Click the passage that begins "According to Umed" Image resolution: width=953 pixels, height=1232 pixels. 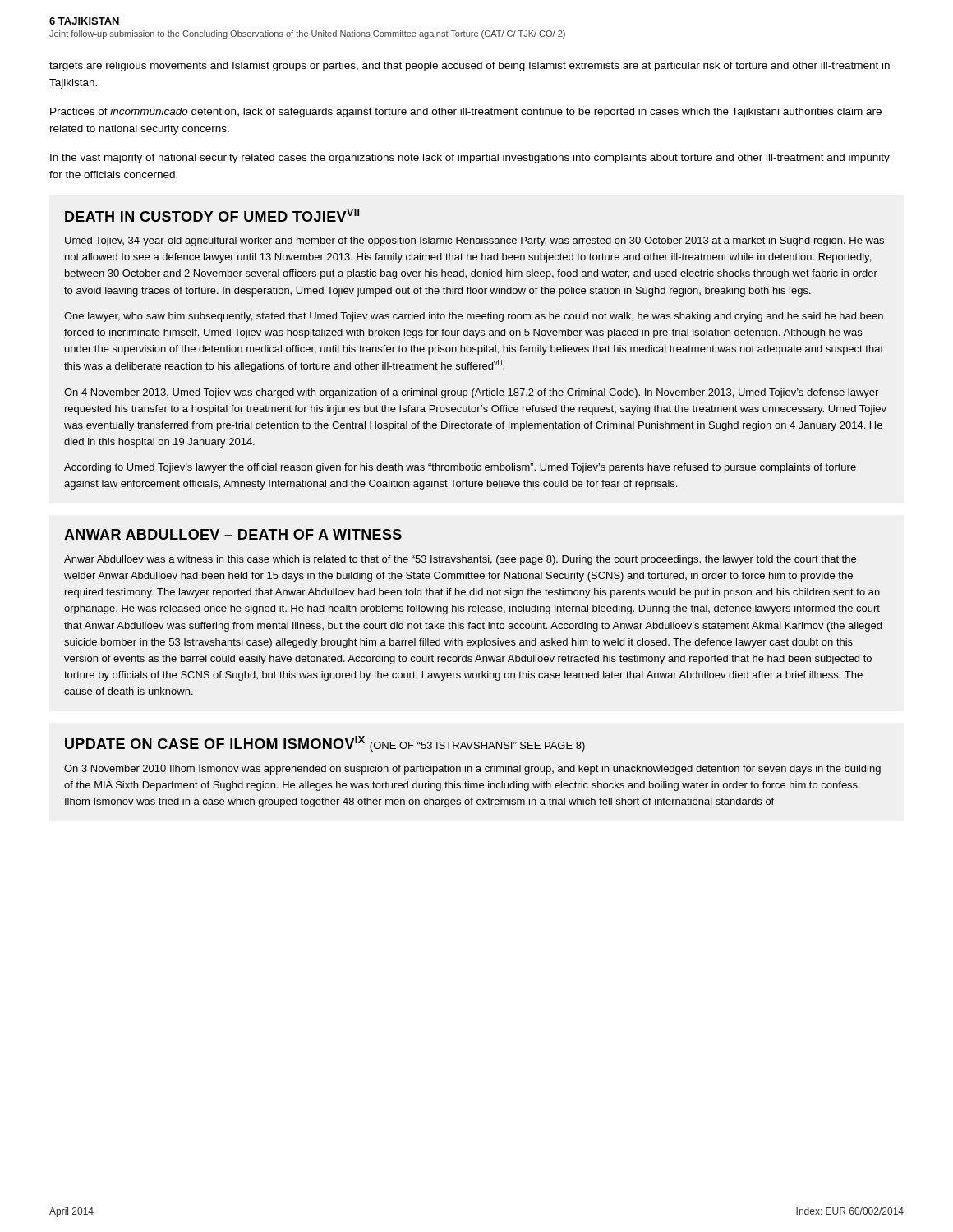460,475
